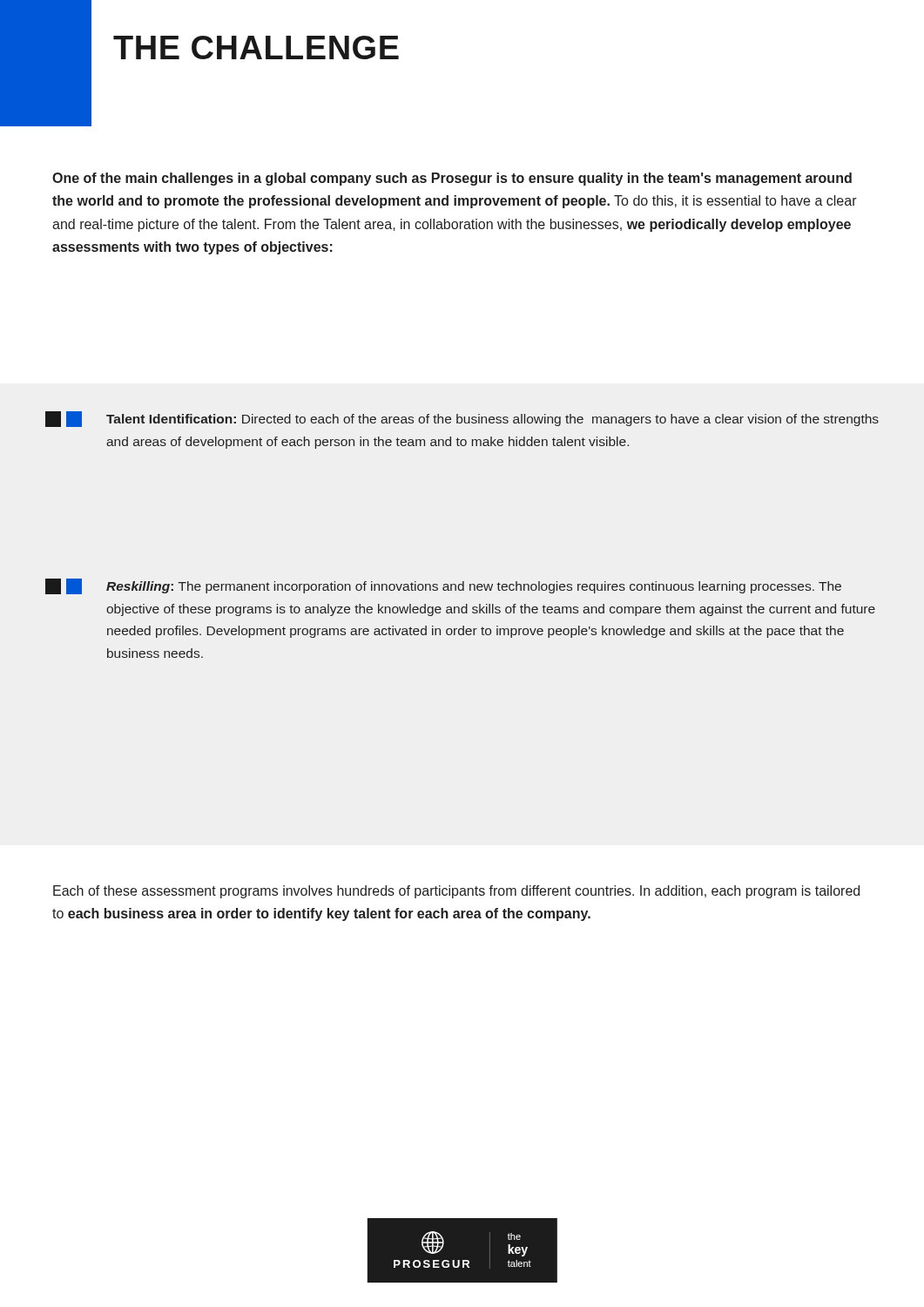Find the block on this page that starts "Talent Identification: Directed to"
The height and width of the screenshot is (1307, 924).
tap(458, 430)
